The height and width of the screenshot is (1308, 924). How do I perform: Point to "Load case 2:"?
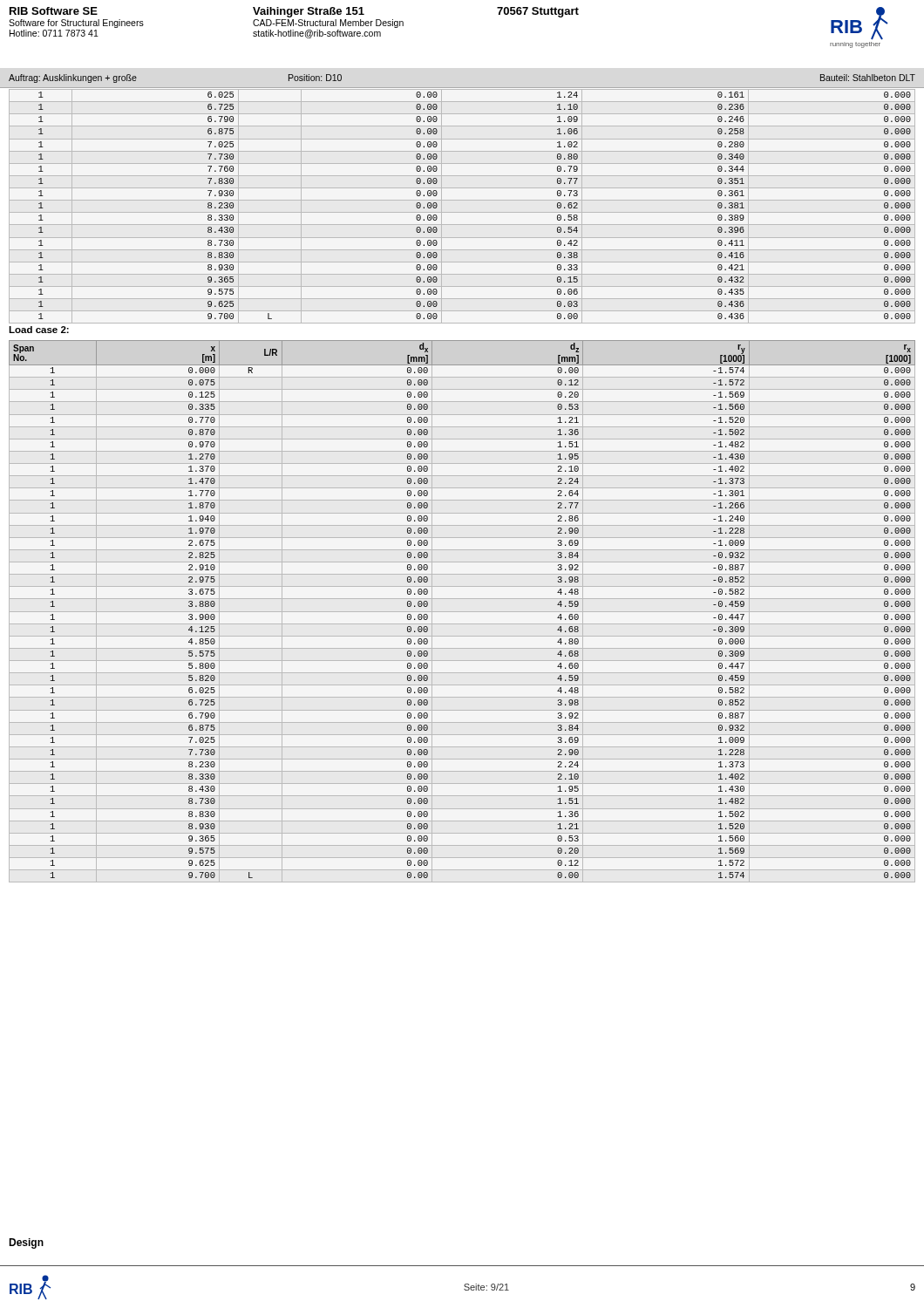(39, 330)
